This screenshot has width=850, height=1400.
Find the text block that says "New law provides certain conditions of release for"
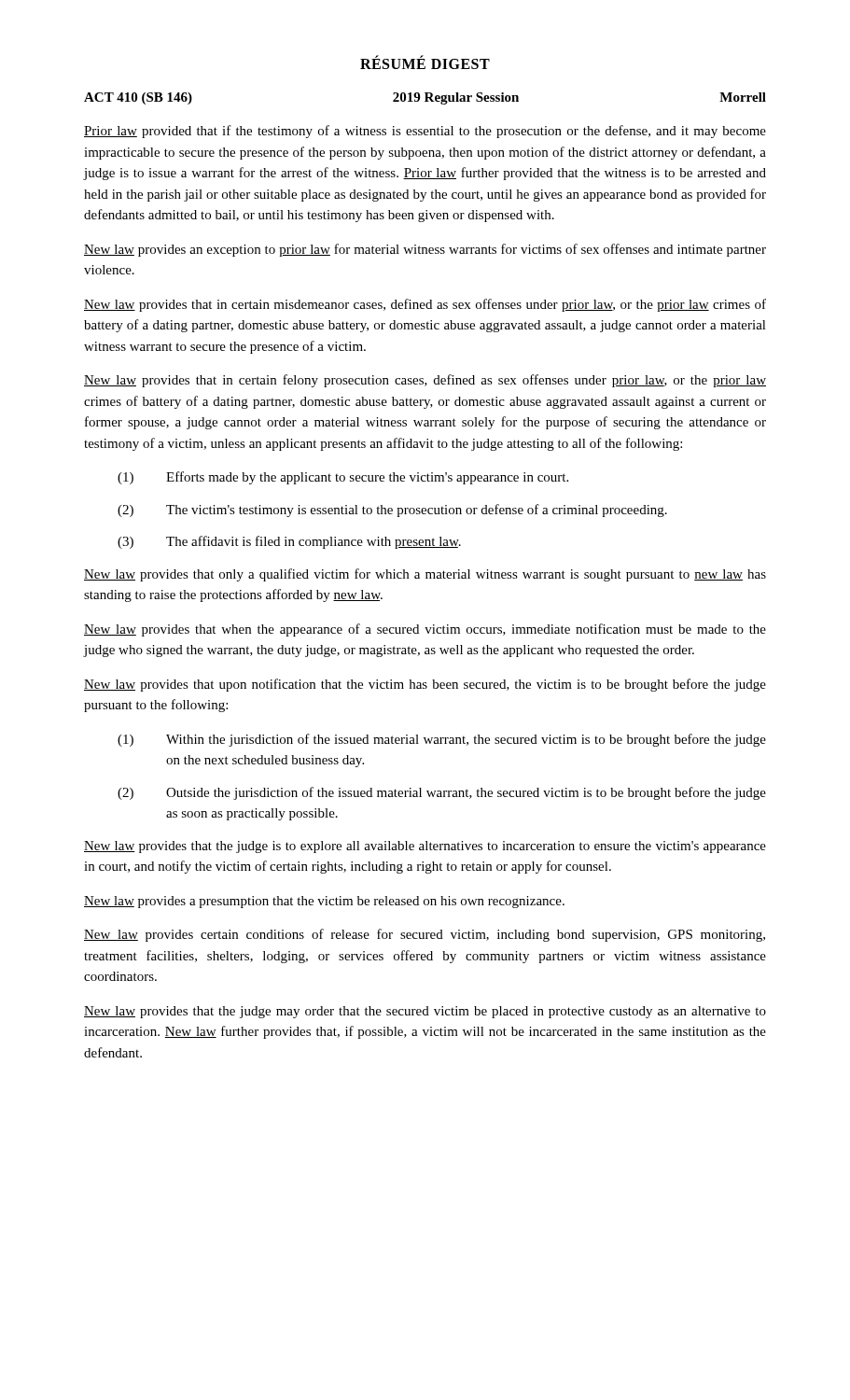click(425, 955)
